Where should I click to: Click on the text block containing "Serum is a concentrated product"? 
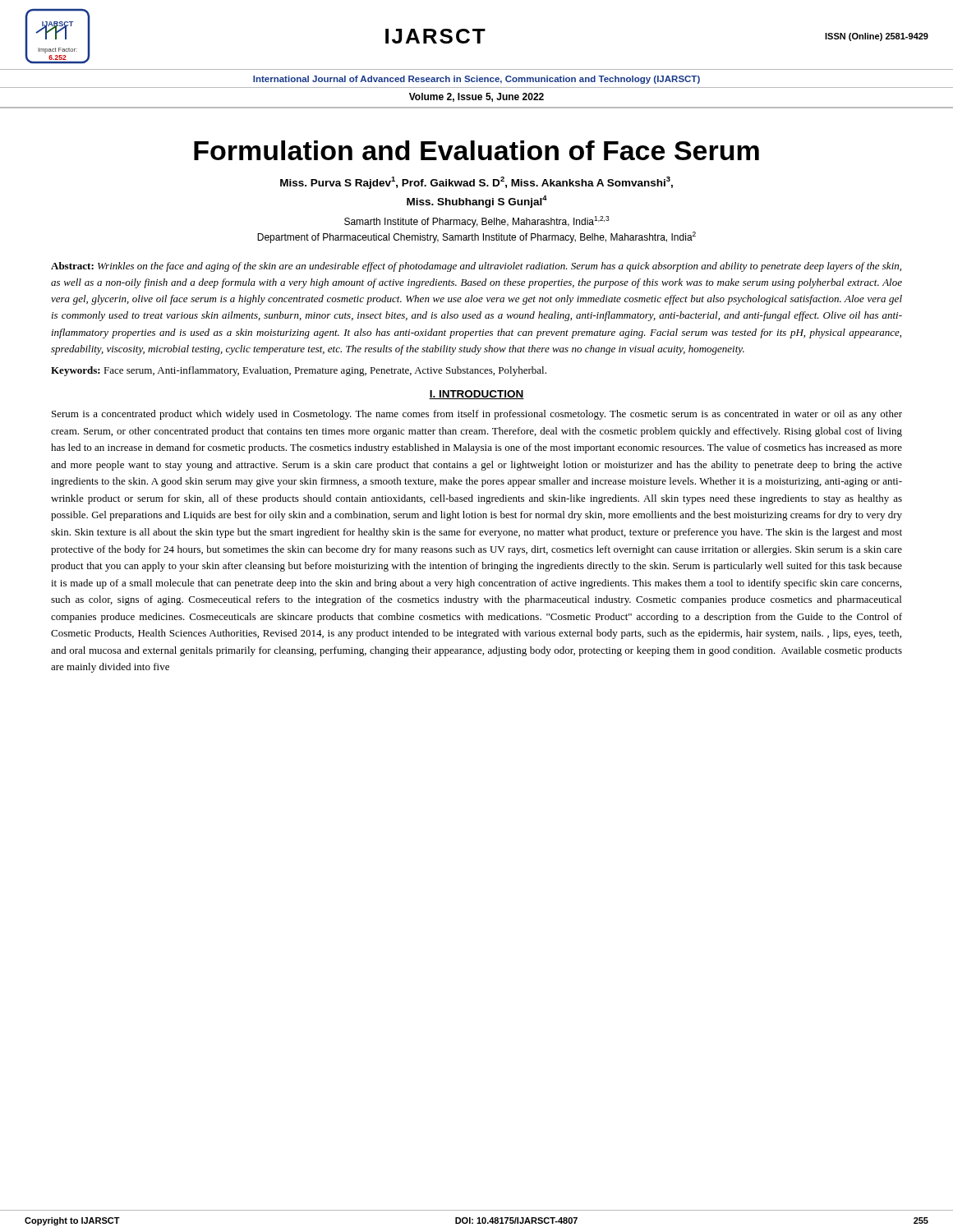coord(476,540)
